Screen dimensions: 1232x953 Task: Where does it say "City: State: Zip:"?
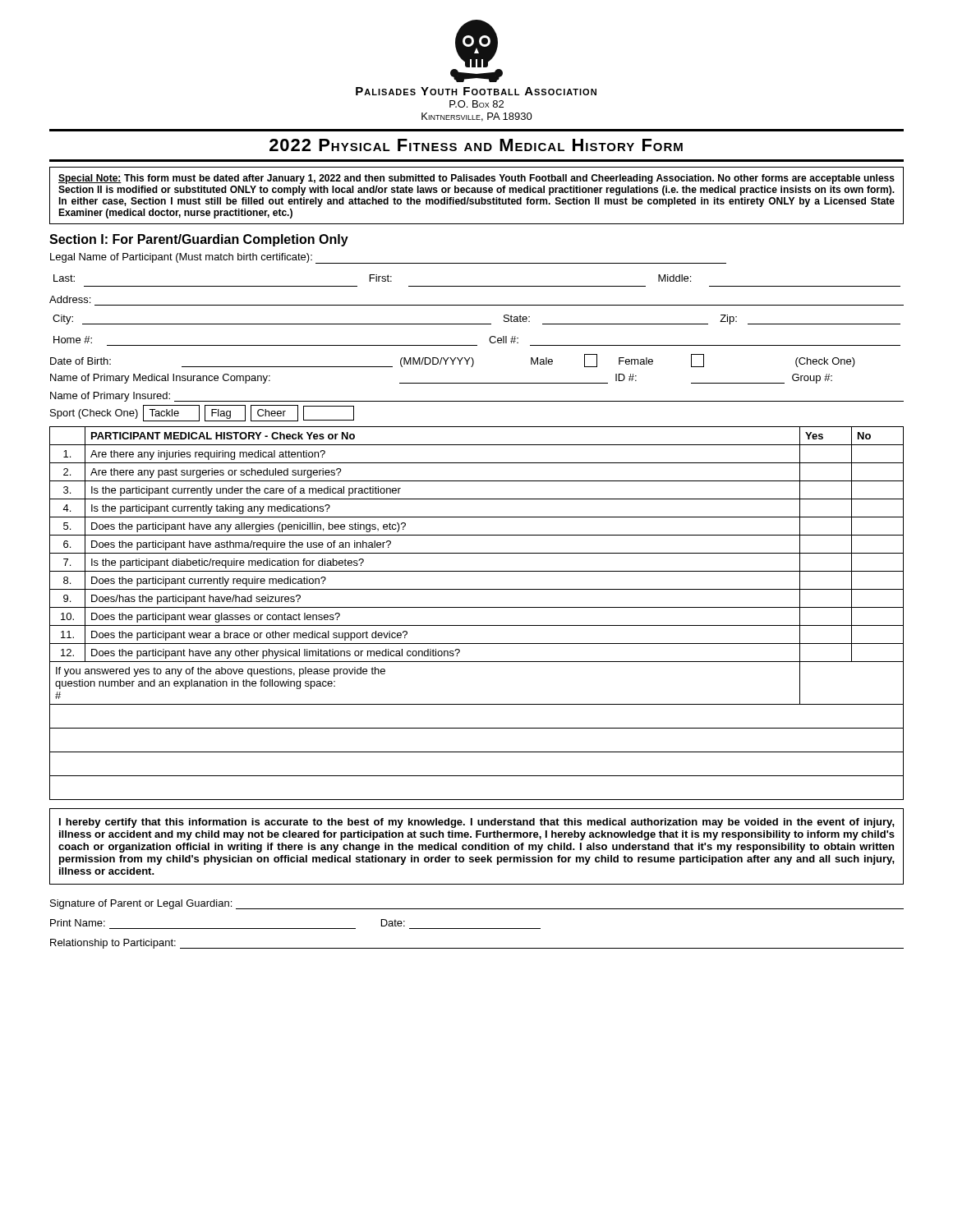pos(476,318)
